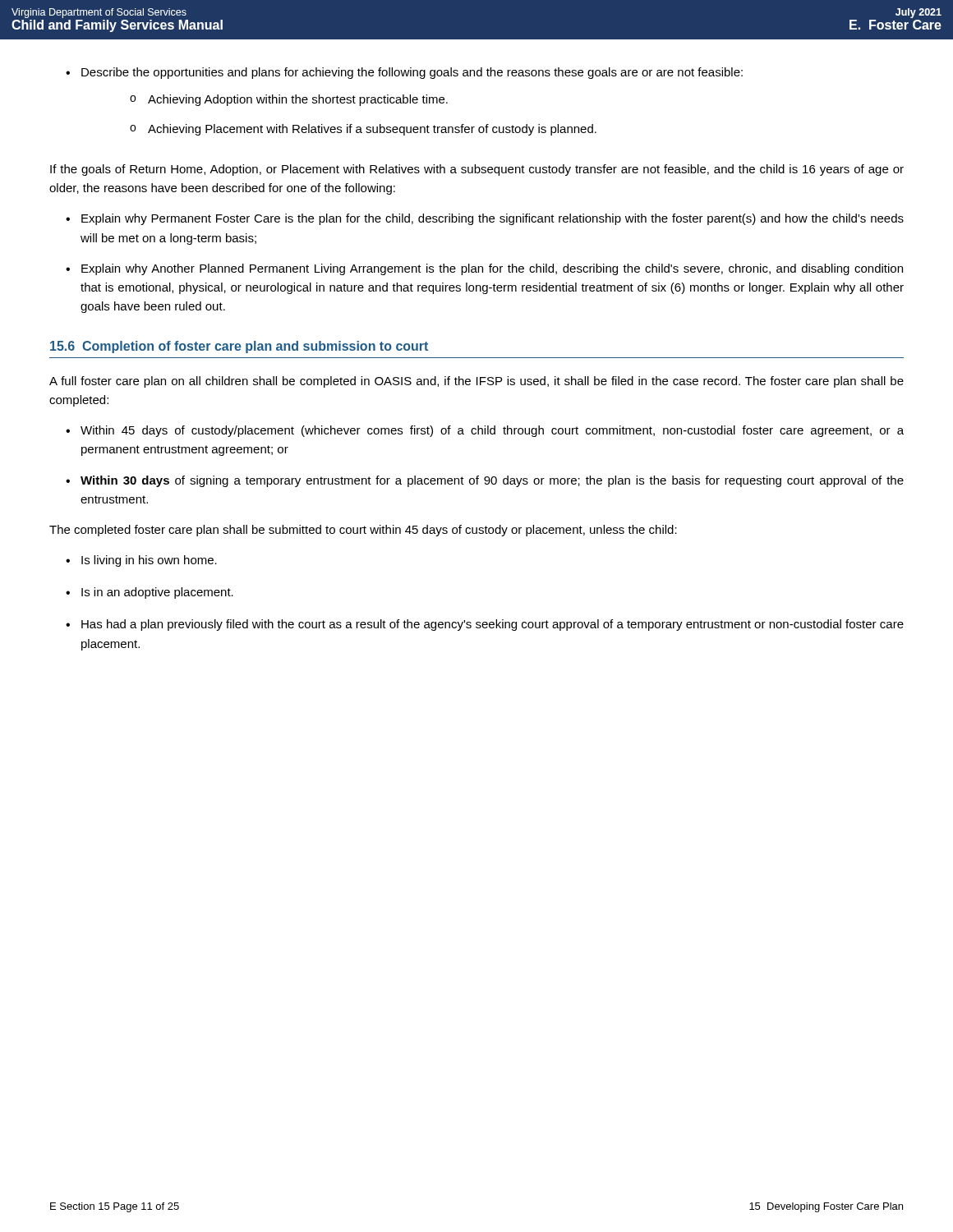Locate the passage starting "• Within 30 days of signing"
This screenshot has height=1232, width=953.
coord(485,489)
